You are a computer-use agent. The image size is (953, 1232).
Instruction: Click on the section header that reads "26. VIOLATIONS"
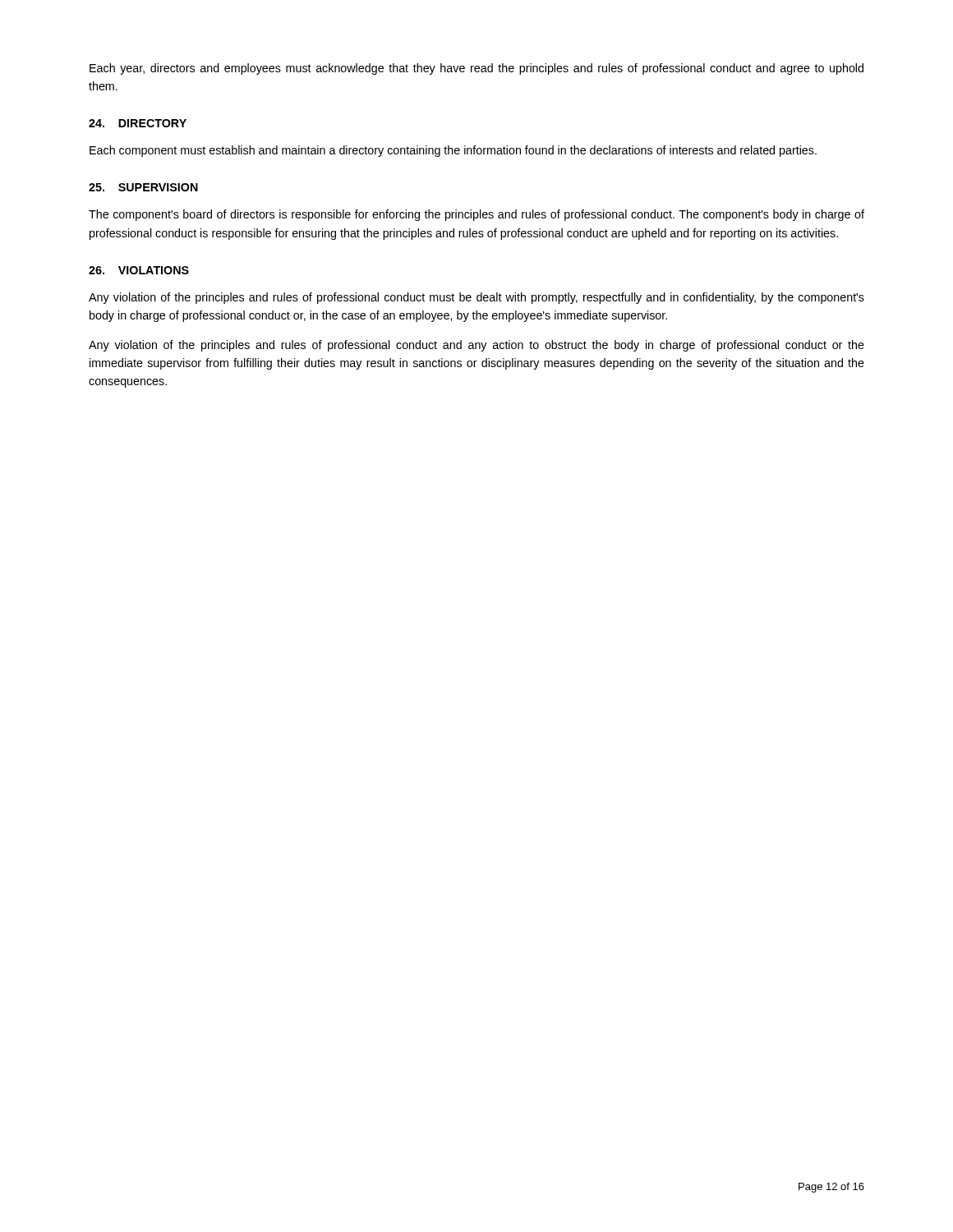139,270
